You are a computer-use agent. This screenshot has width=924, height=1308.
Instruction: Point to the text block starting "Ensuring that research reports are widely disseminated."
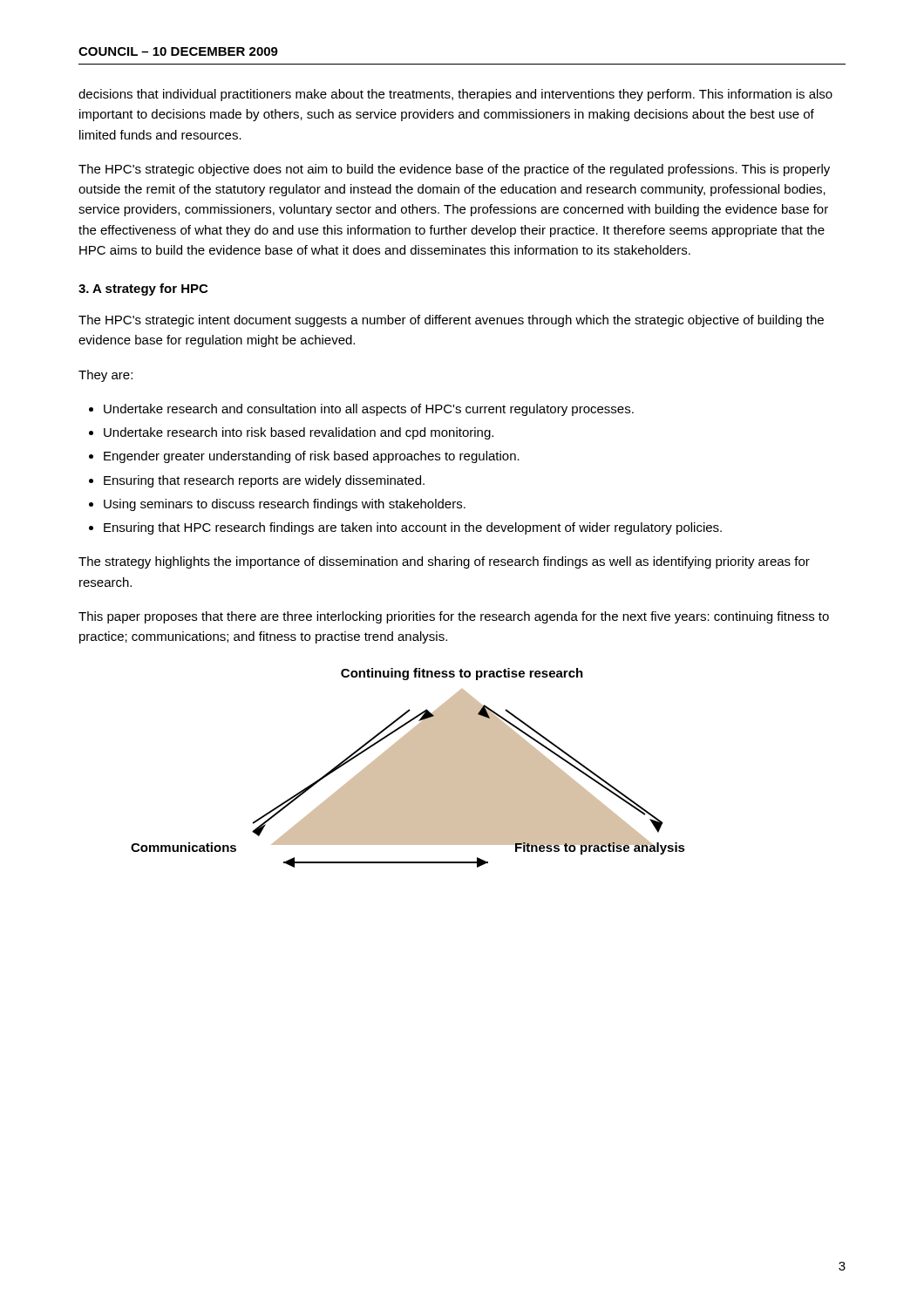coord(257,481)
